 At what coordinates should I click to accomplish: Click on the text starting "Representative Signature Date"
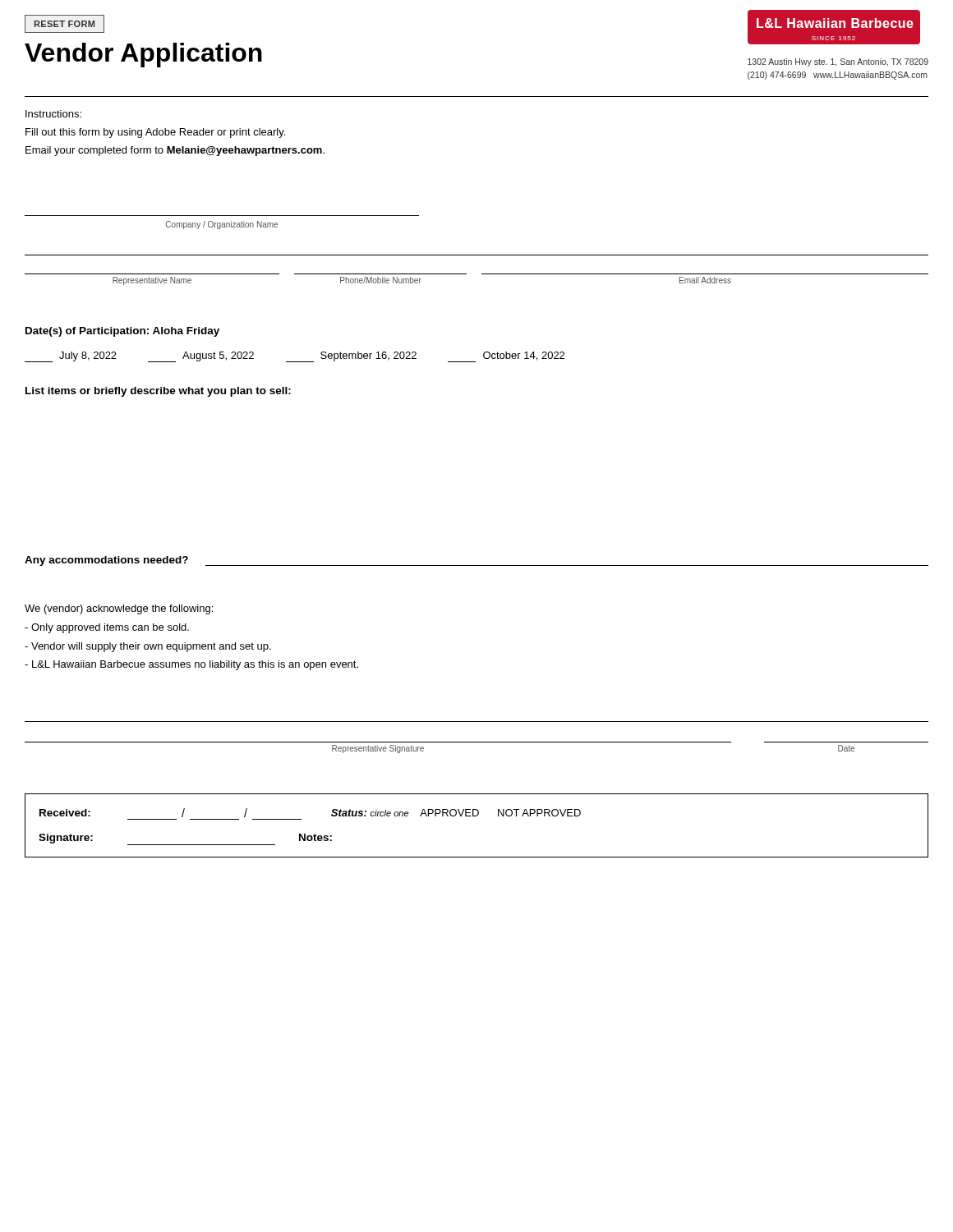476,737
